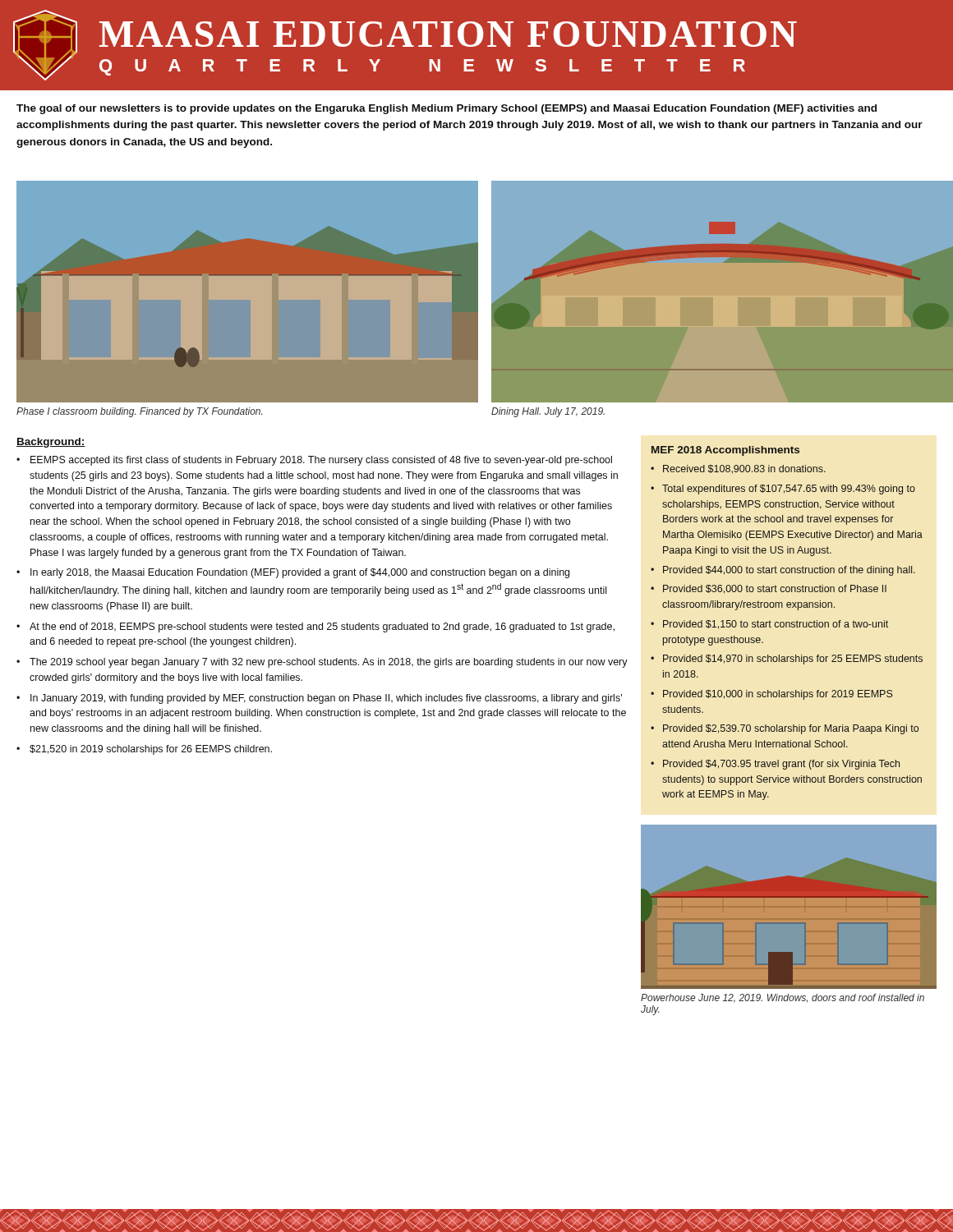The height and width of the screenshot is (1232, 953).
Task: Select the list item that says "At the end of"
Action: pos(322,634)
